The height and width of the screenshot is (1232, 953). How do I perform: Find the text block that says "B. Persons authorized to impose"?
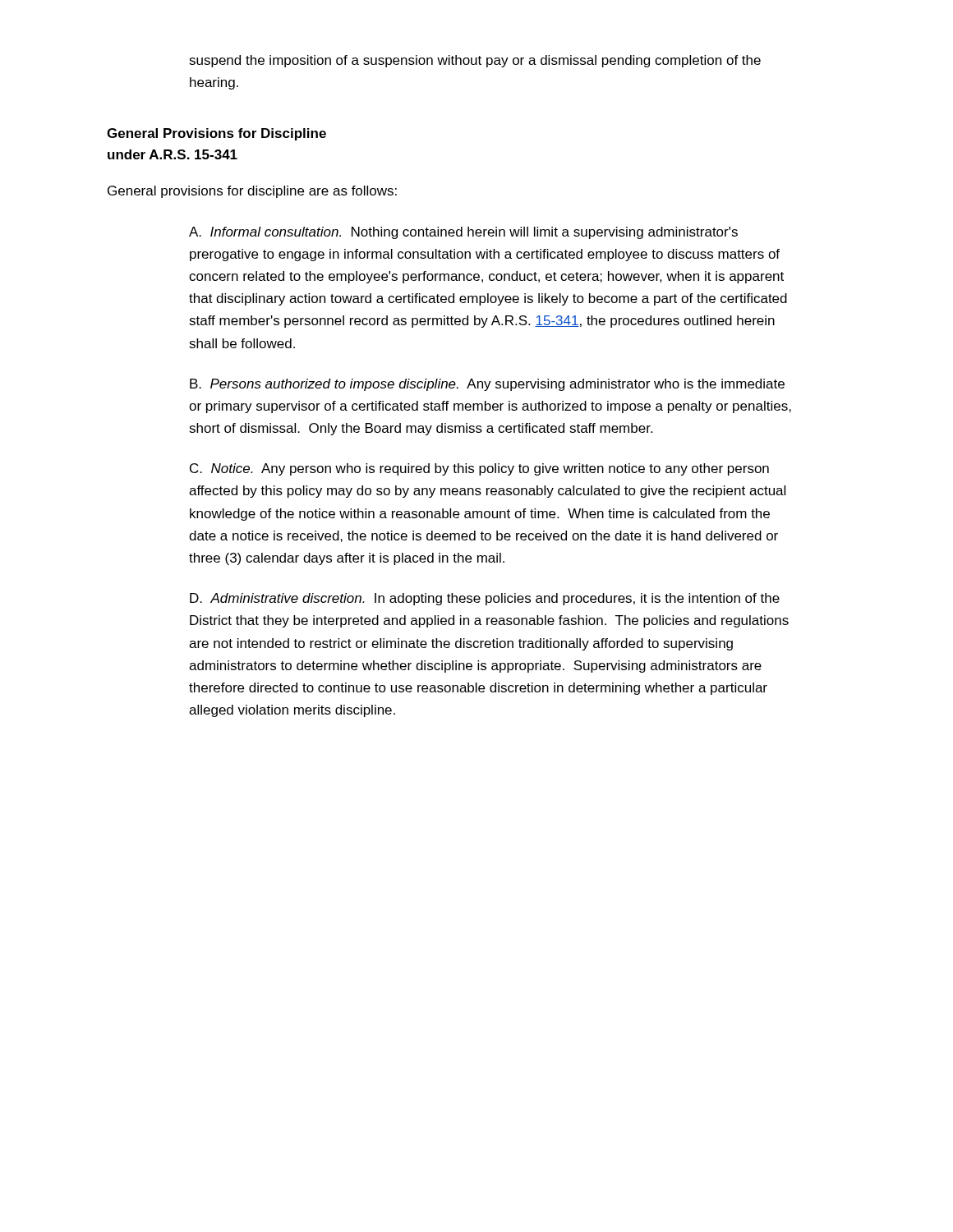[x=490, y=406]
